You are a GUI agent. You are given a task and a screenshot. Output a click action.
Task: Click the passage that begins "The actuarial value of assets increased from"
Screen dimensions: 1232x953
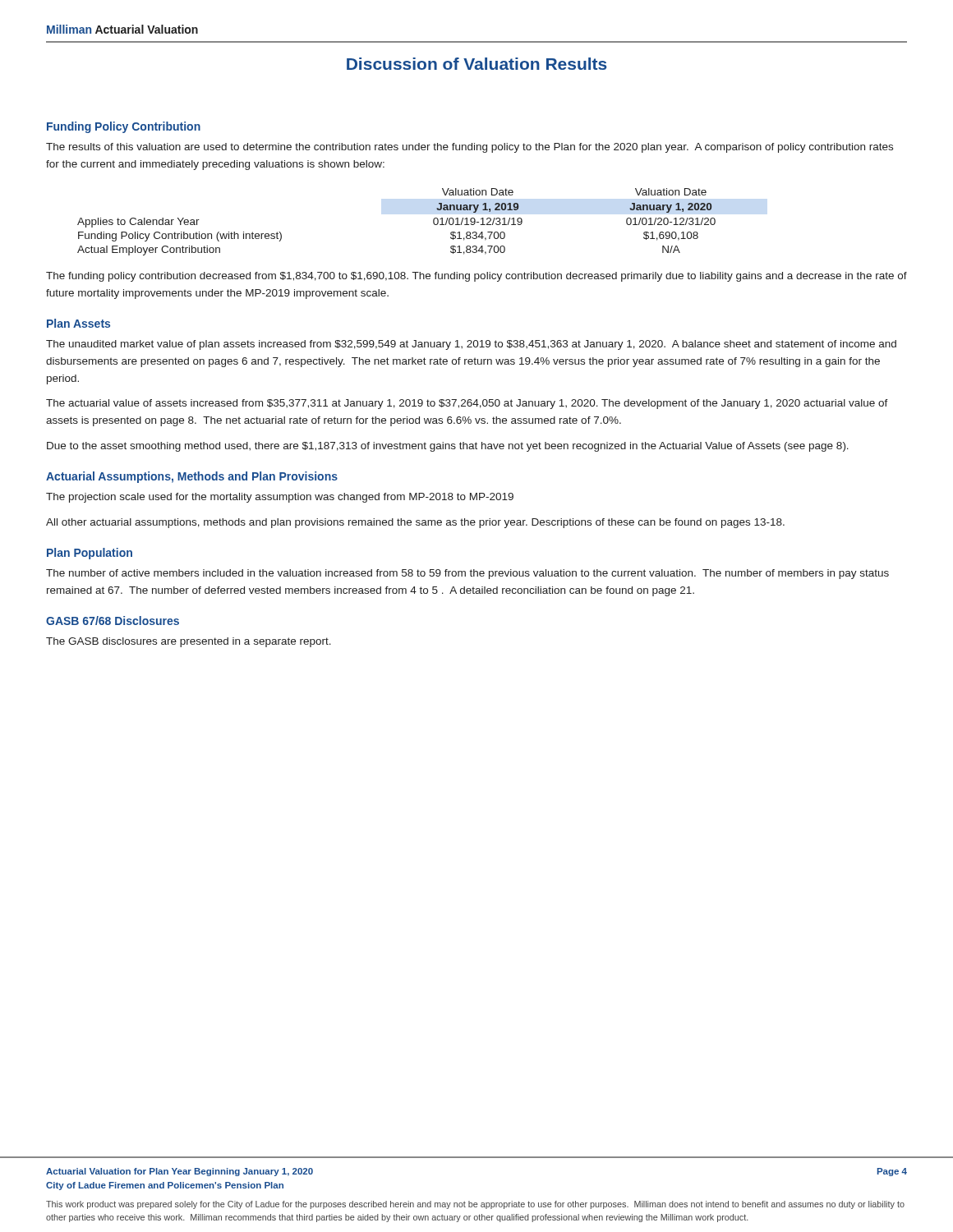pyautogui.click(x=467, y=412)
